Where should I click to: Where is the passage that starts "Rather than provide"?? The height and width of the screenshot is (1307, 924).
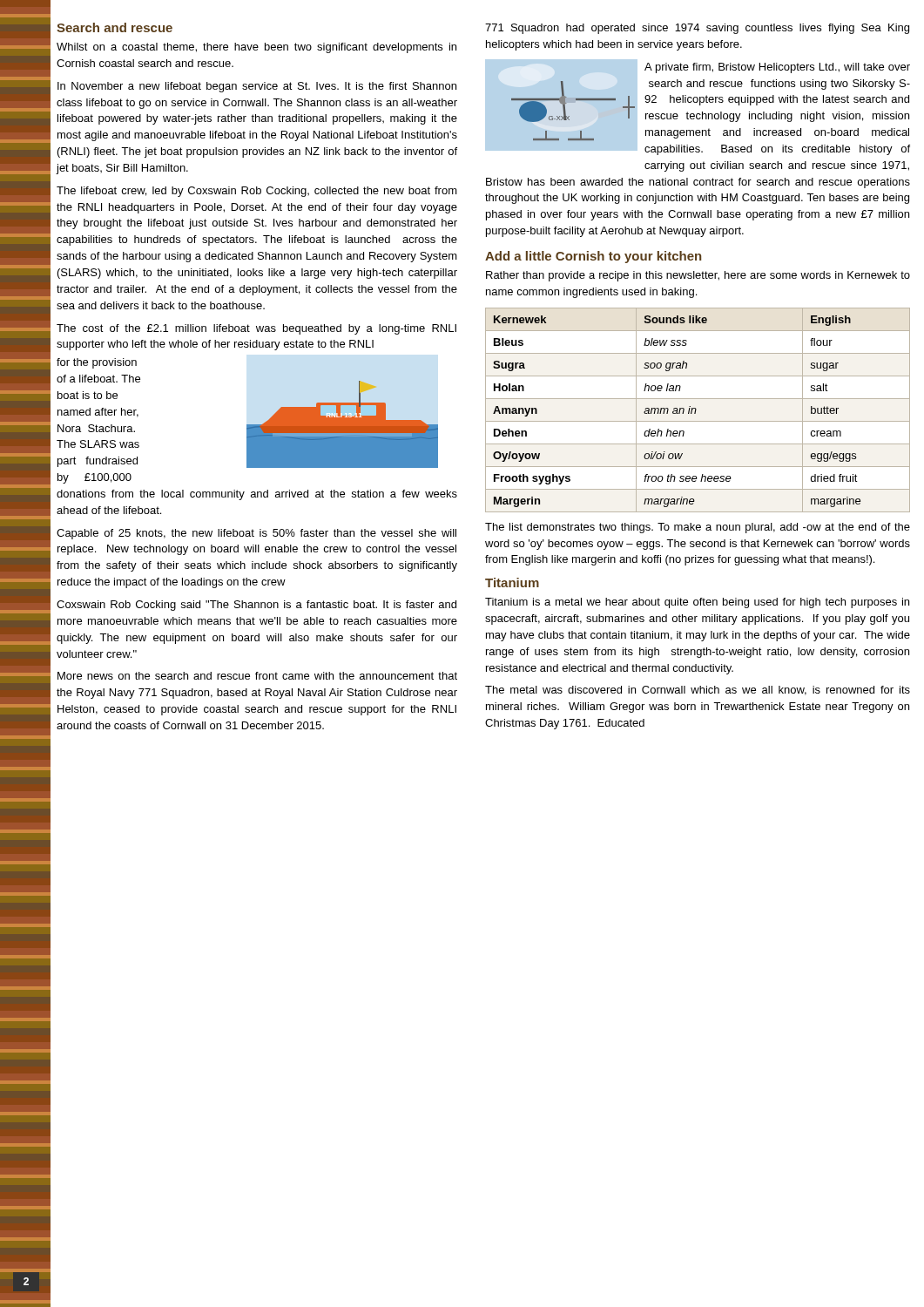(698, 283)
